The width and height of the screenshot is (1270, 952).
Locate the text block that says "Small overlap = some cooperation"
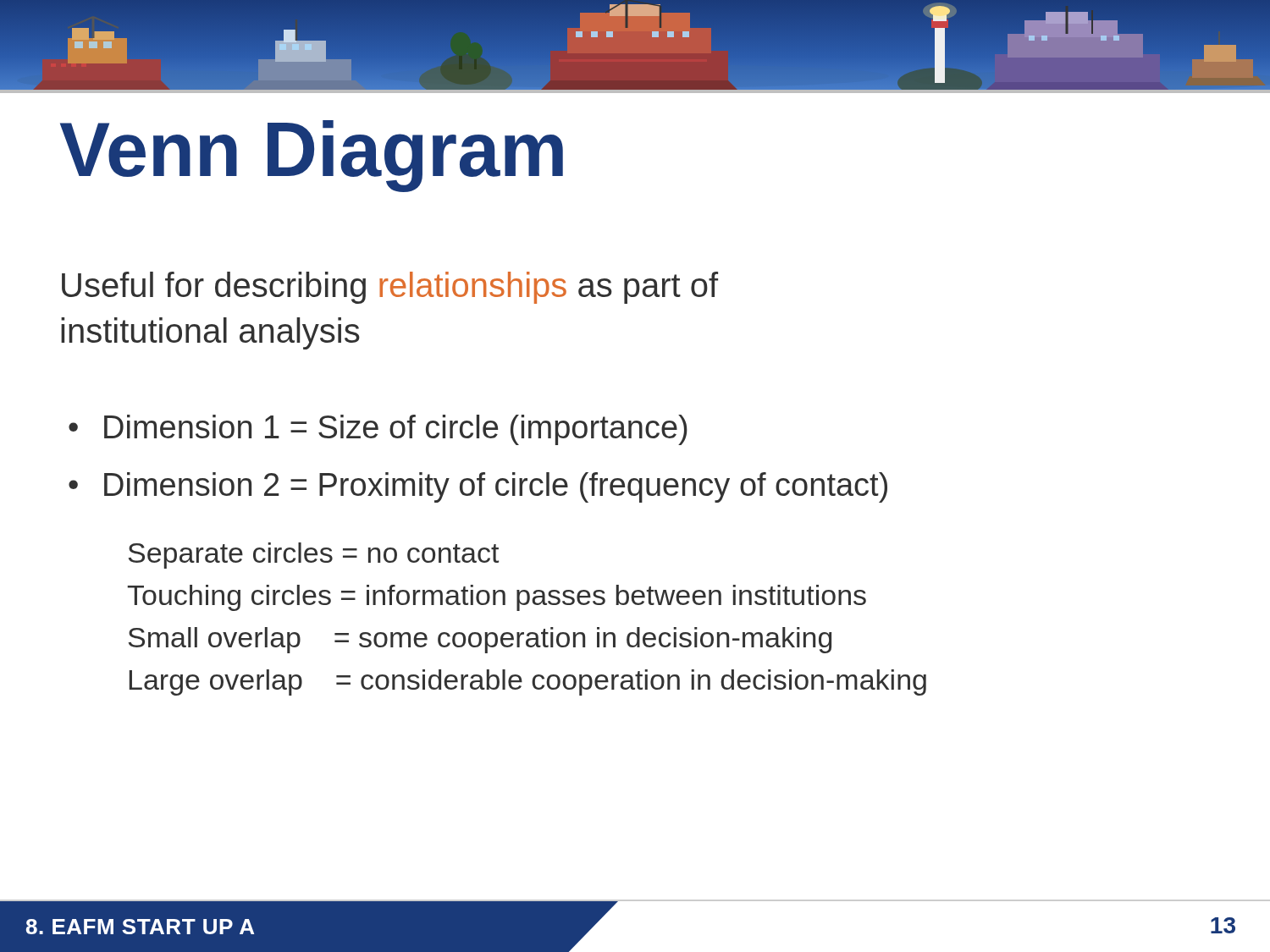click(x=480, y=638)
